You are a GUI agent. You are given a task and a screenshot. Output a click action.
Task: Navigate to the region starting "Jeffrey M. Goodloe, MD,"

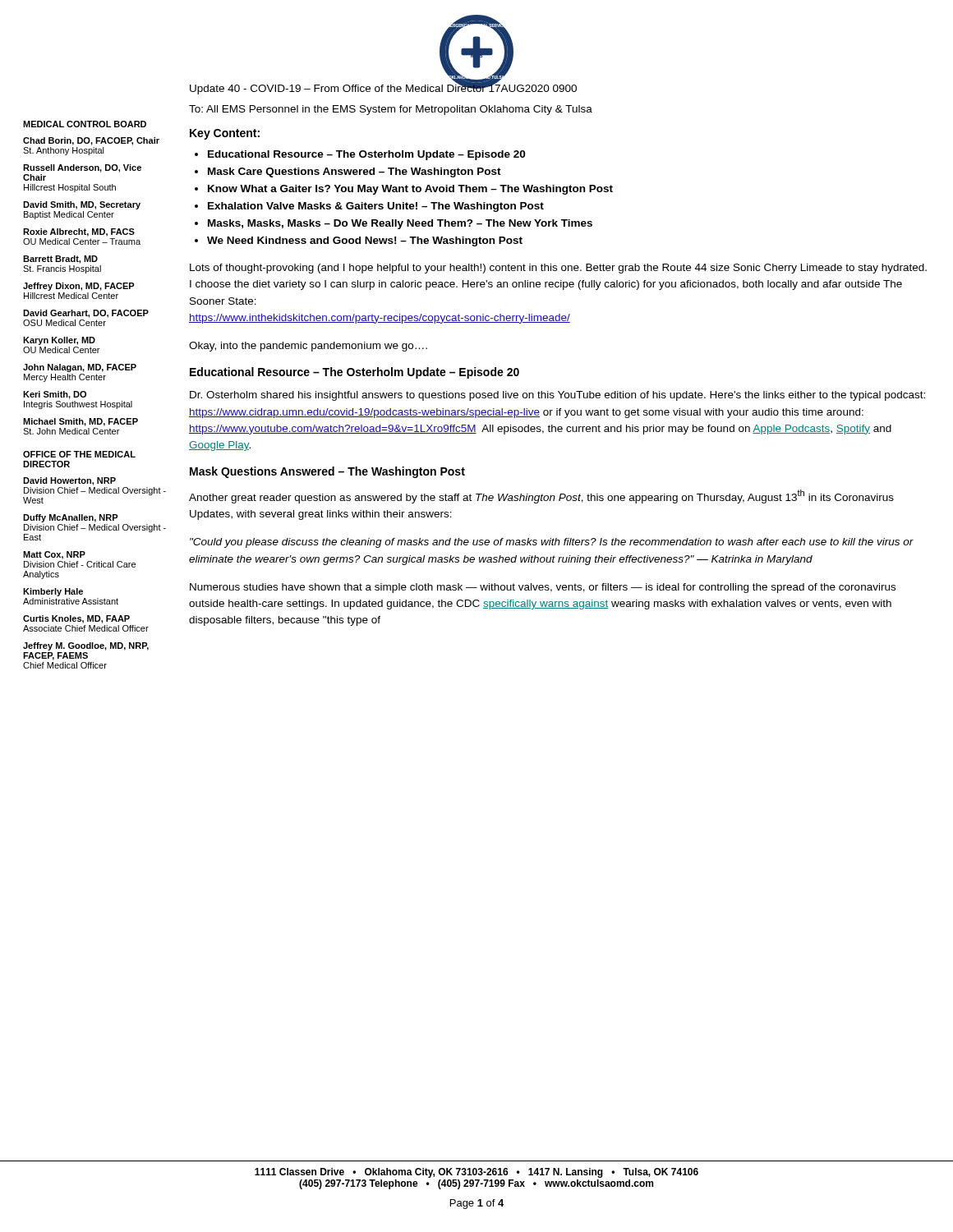[86, 655]
